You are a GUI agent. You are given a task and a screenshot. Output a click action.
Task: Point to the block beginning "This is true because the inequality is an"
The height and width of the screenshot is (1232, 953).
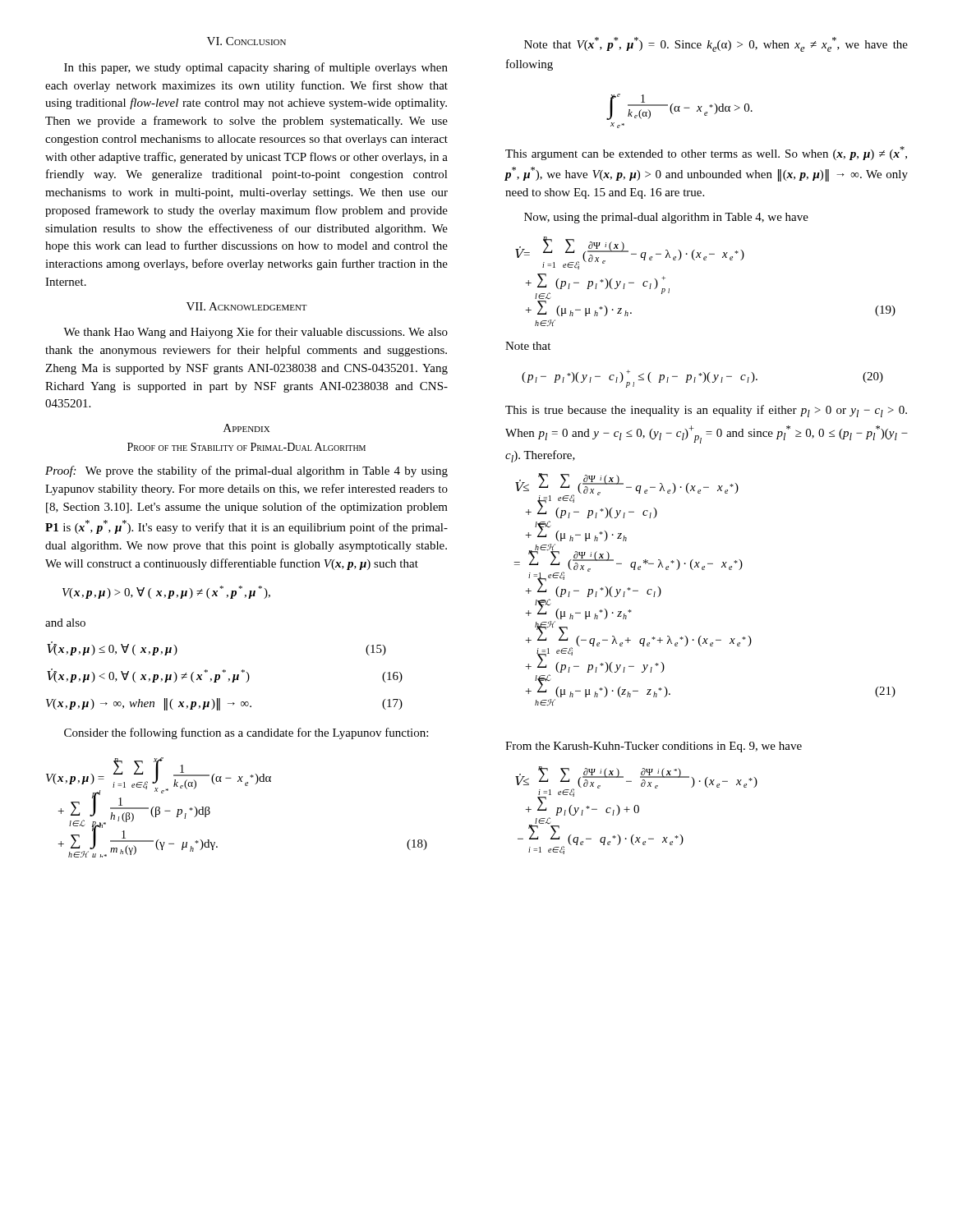[x=707, y=434]
